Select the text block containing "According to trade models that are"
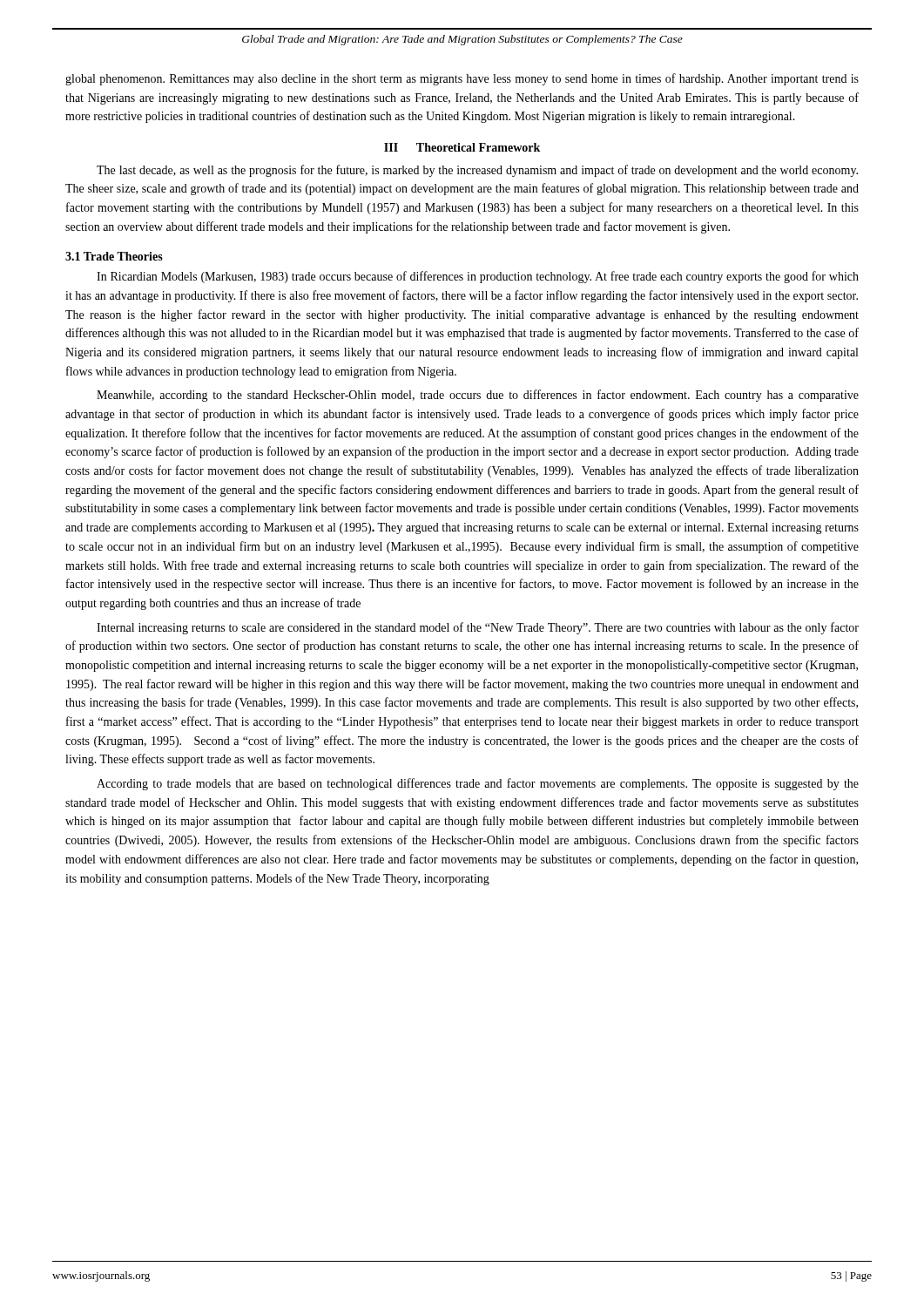This screenshot has height=1307, width=924. (462, 831)
